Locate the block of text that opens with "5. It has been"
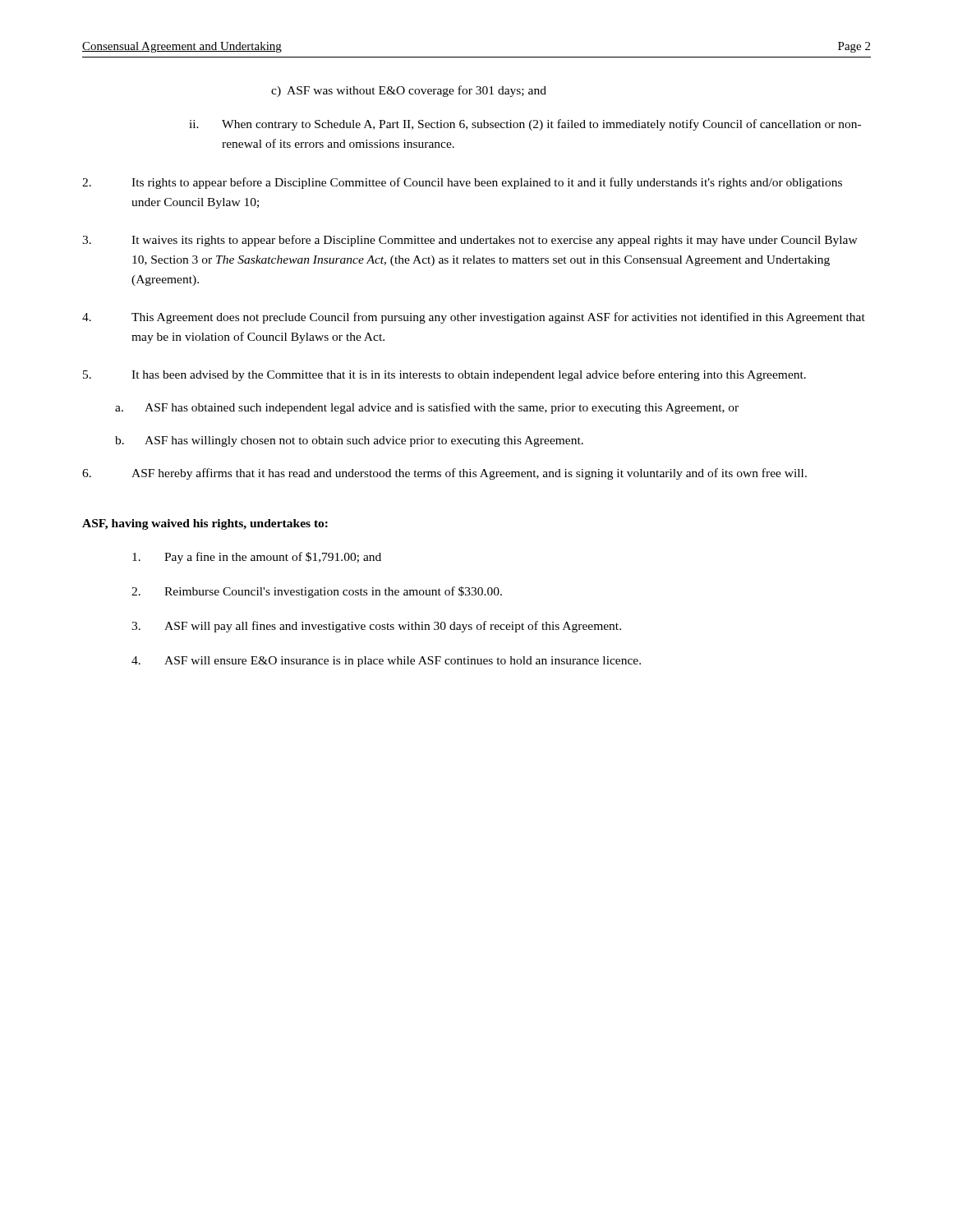The width and height of the screenshot is (953, 1232). [476, 374]
